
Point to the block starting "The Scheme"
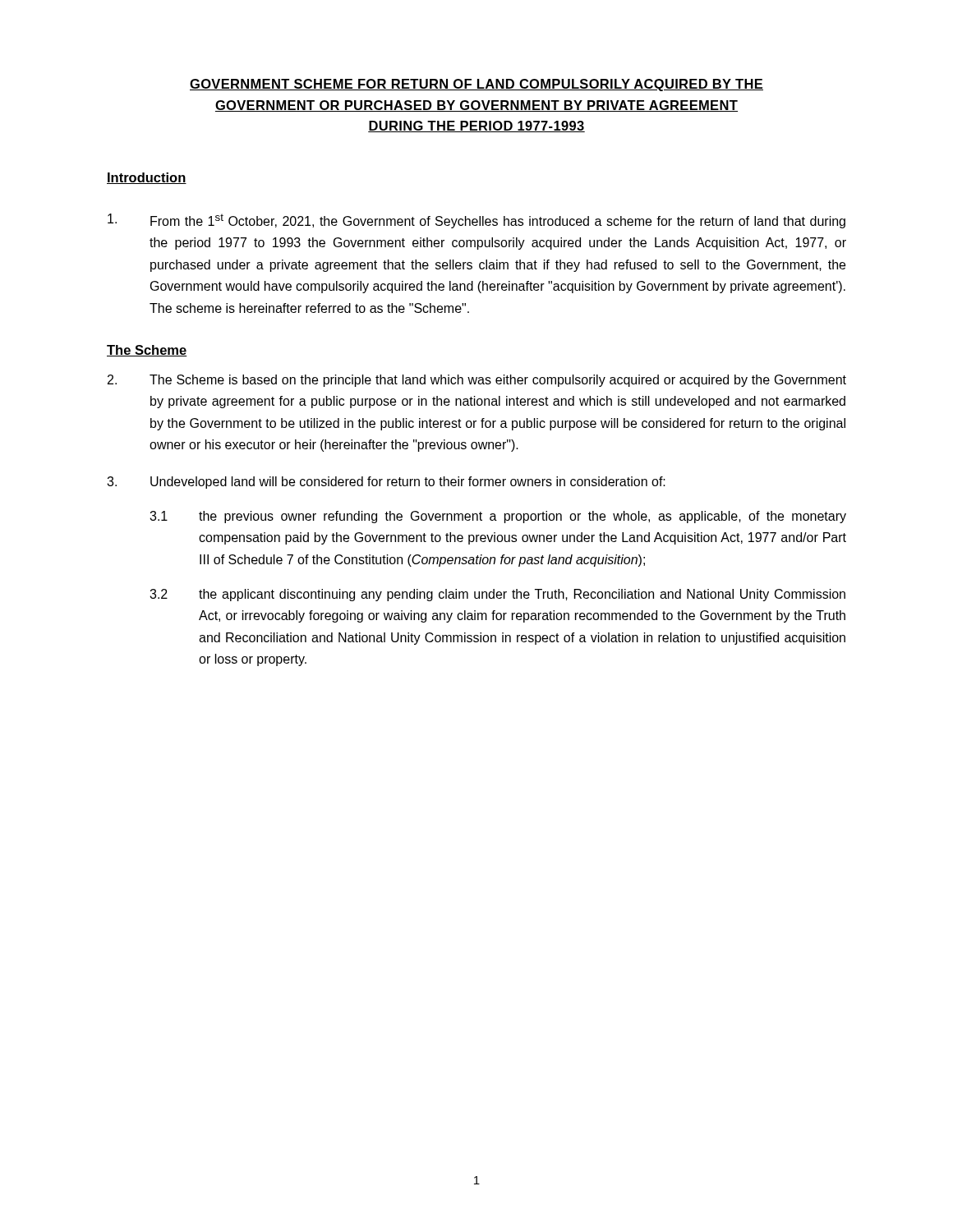tap(147, 350)
